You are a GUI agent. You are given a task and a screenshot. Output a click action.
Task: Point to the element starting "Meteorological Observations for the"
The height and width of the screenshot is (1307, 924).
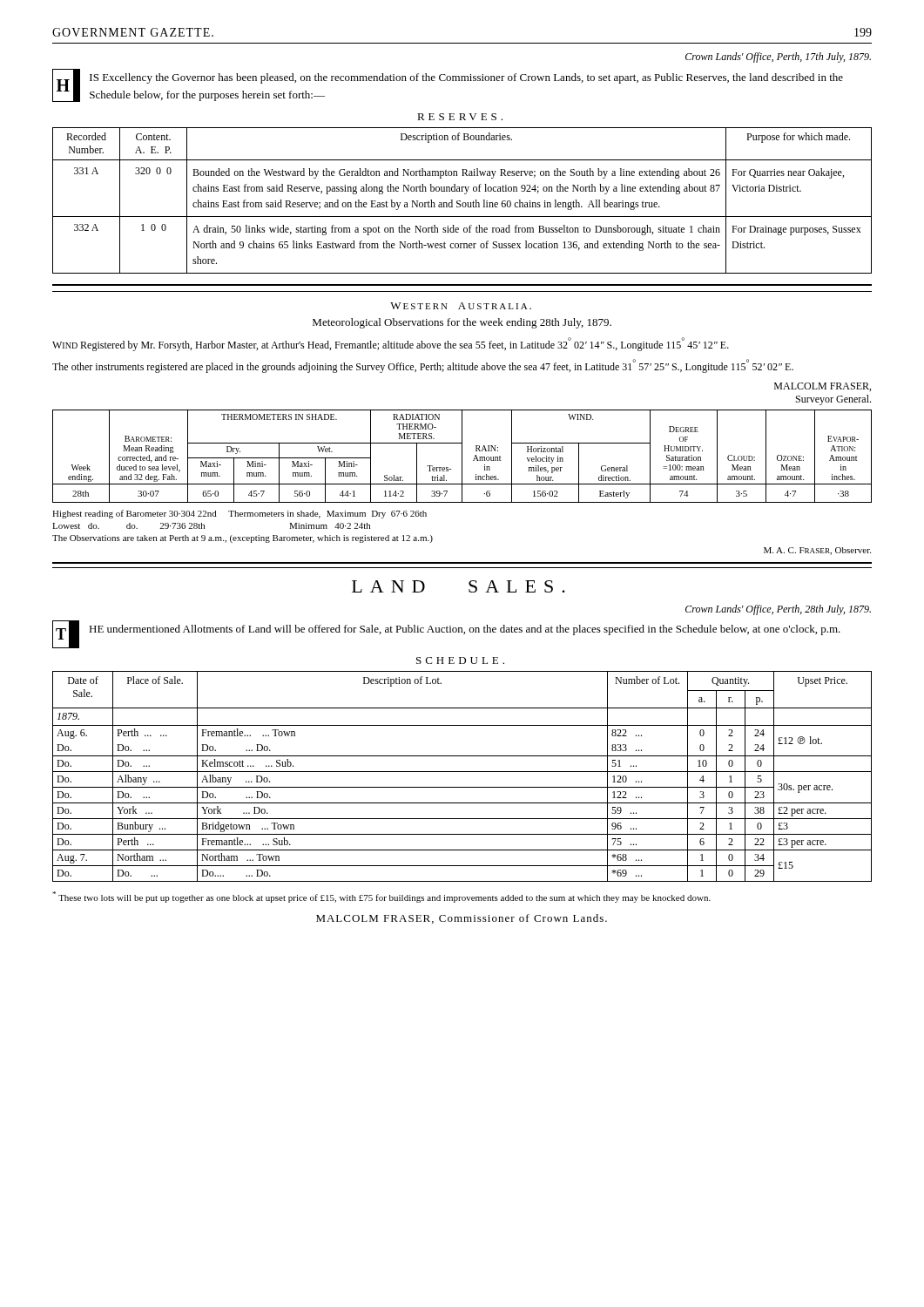coord(462,322)
